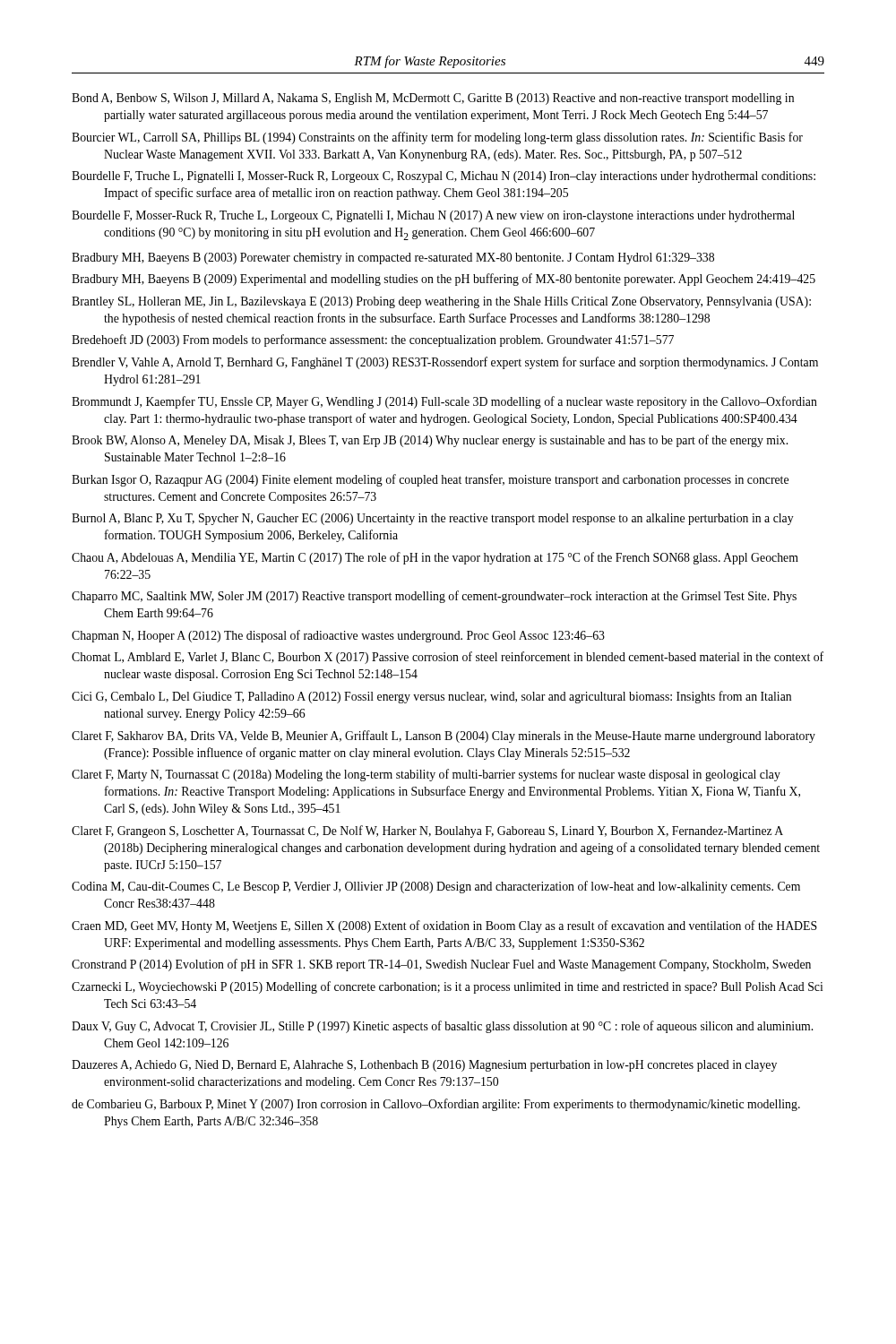Click on the text starting "Burkan Isgor O, Razaqpur AG (2004) Finite element"
896x1344 pixels.
click(x=430, y=488)
